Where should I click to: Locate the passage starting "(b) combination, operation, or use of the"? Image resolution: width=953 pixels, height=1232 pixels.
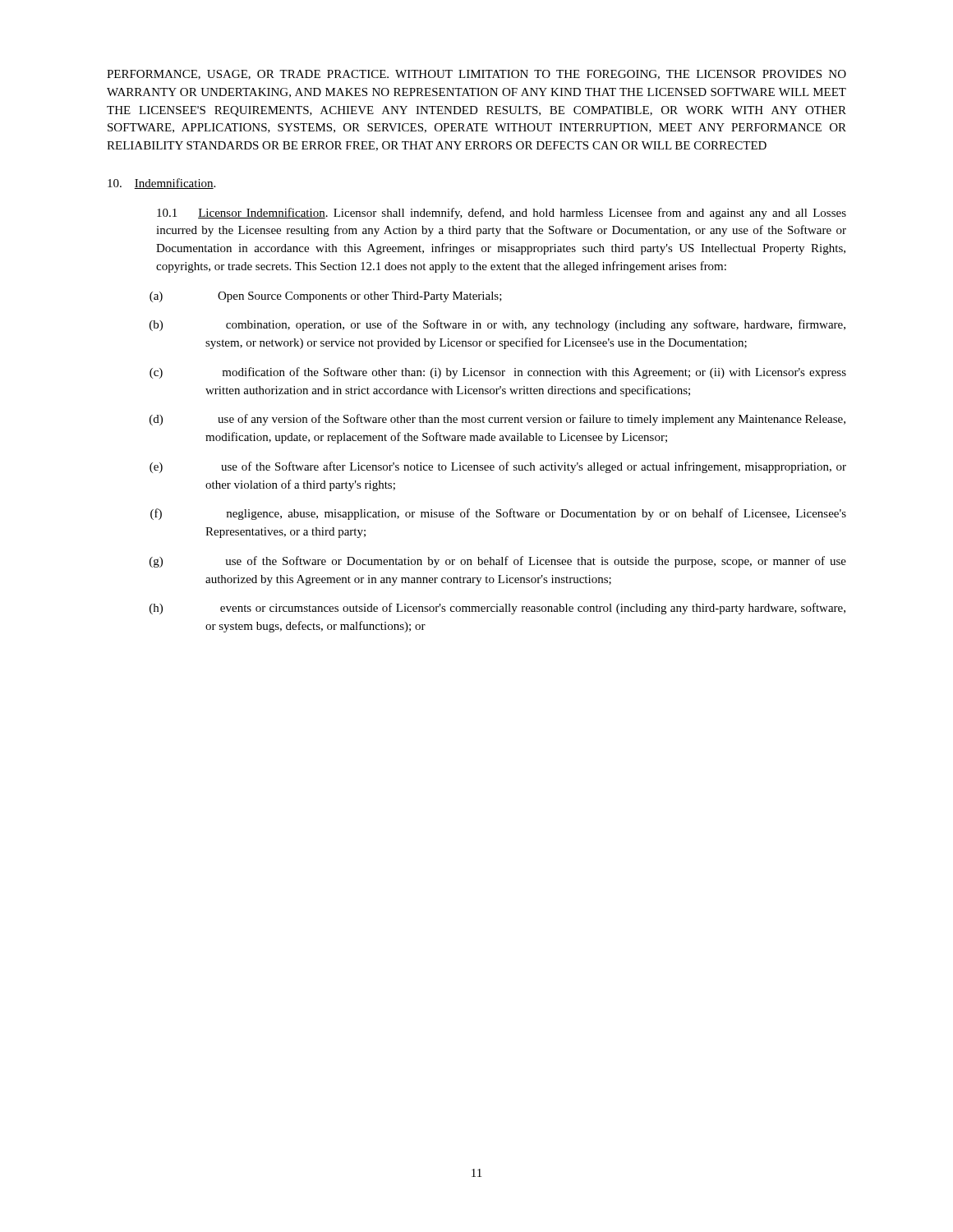tap(476, 334)
